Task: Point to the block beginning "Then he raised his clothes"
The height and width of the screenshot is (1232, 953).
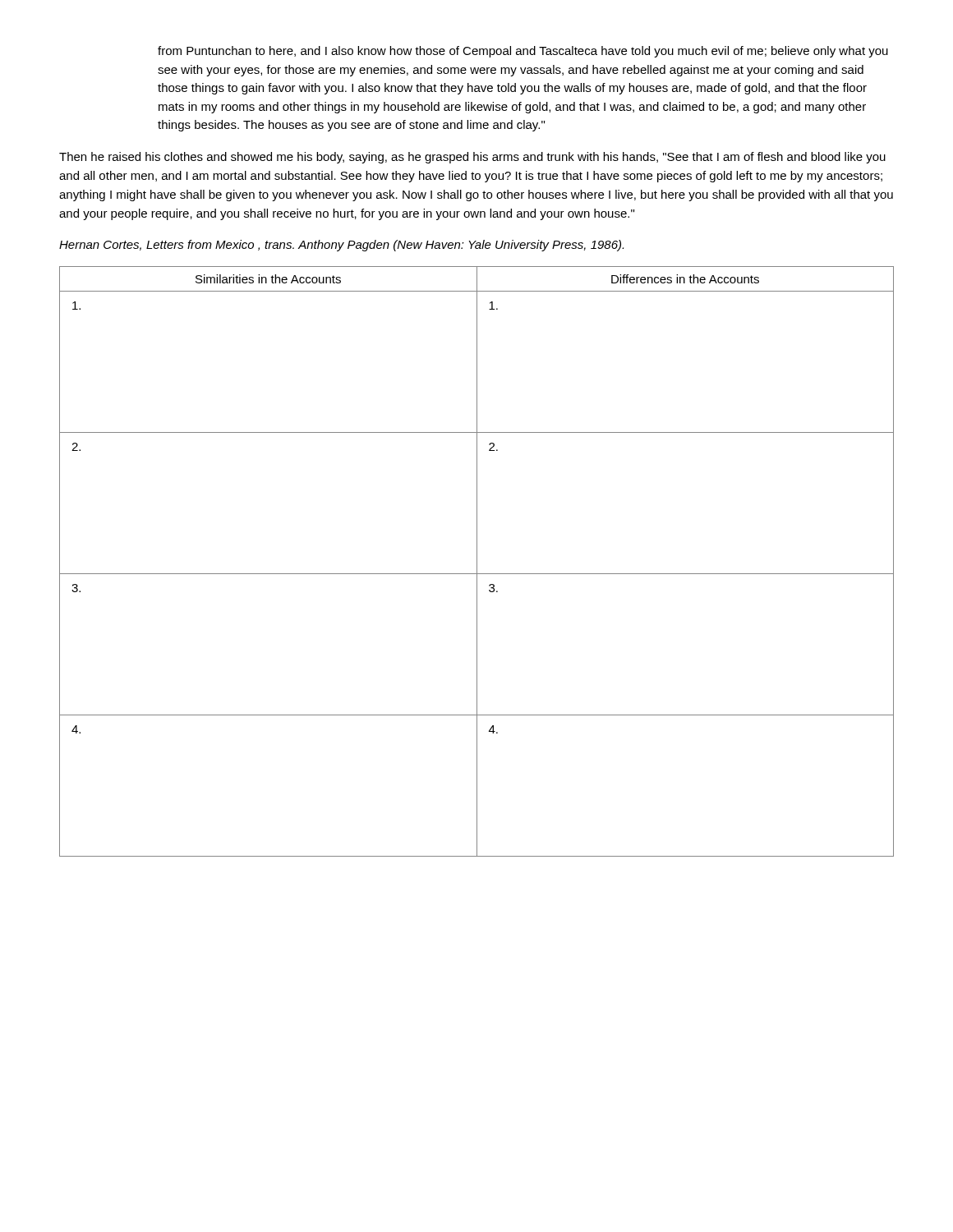Action: [476, 185]
